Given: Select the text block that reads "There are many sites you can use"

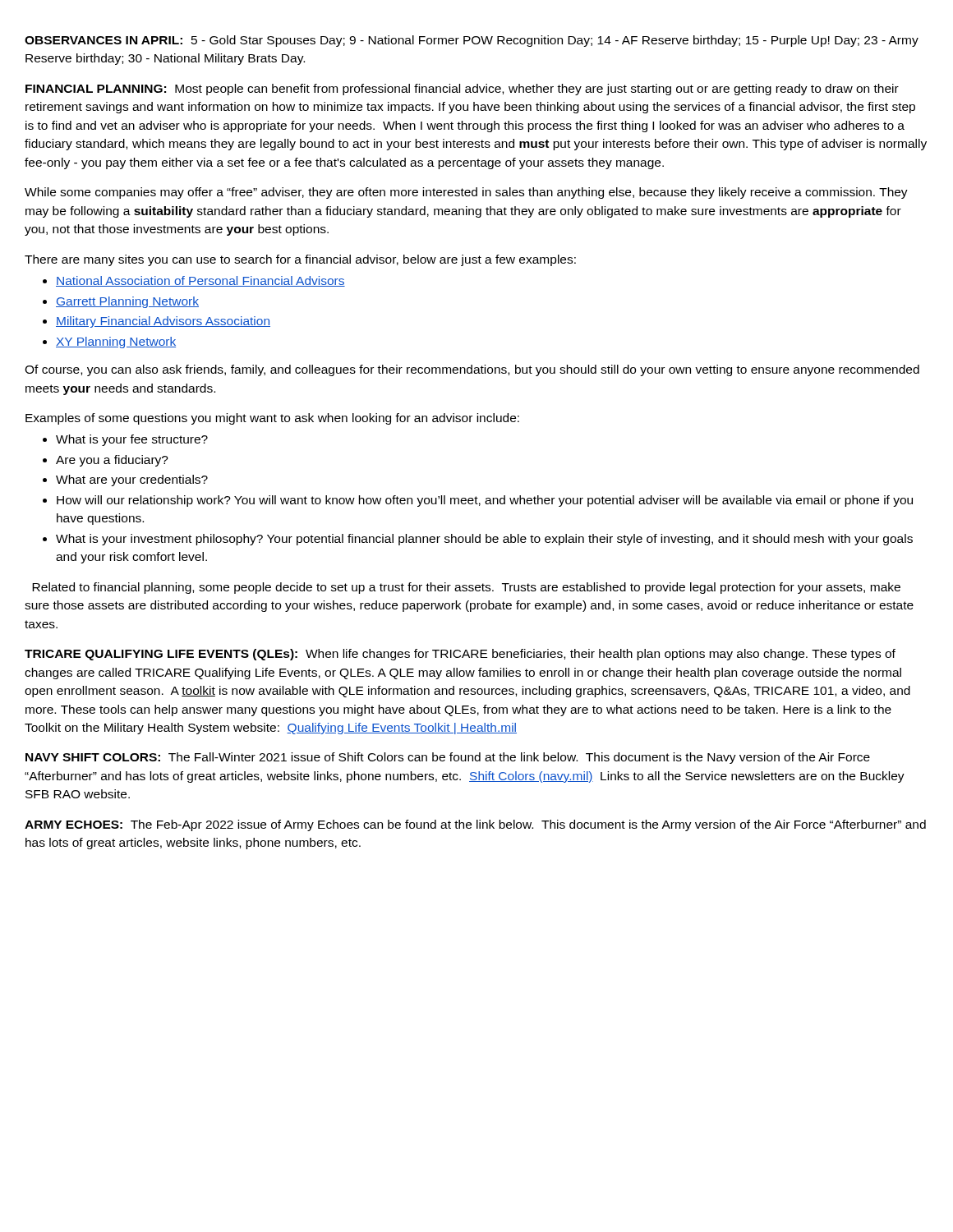Looking at the screenshot, I should point(301,259).
